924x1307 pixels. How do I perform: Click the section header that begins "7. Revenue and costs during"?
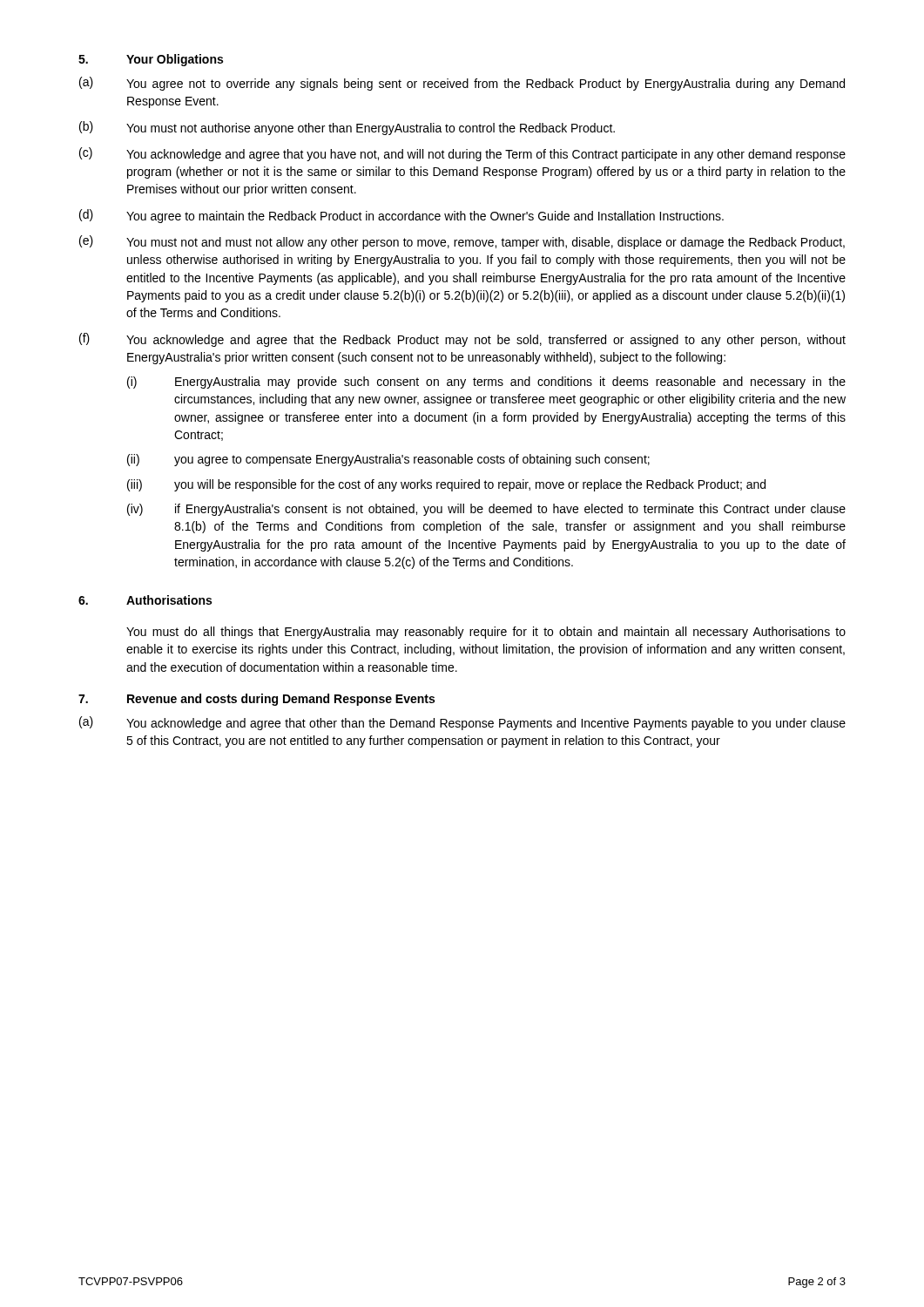click(x=257, y=699)
